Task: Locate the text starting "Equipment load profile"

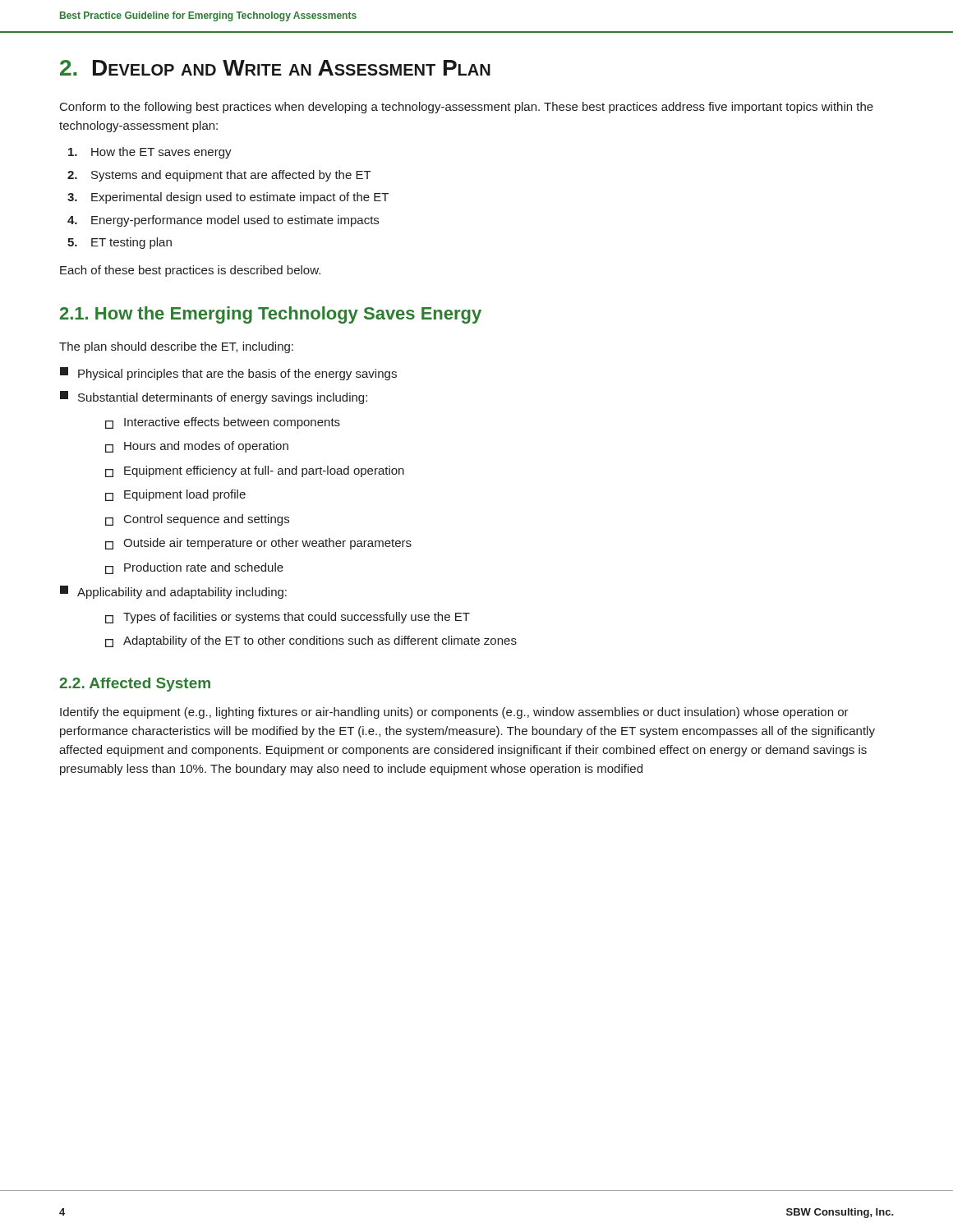Action: 175,495
